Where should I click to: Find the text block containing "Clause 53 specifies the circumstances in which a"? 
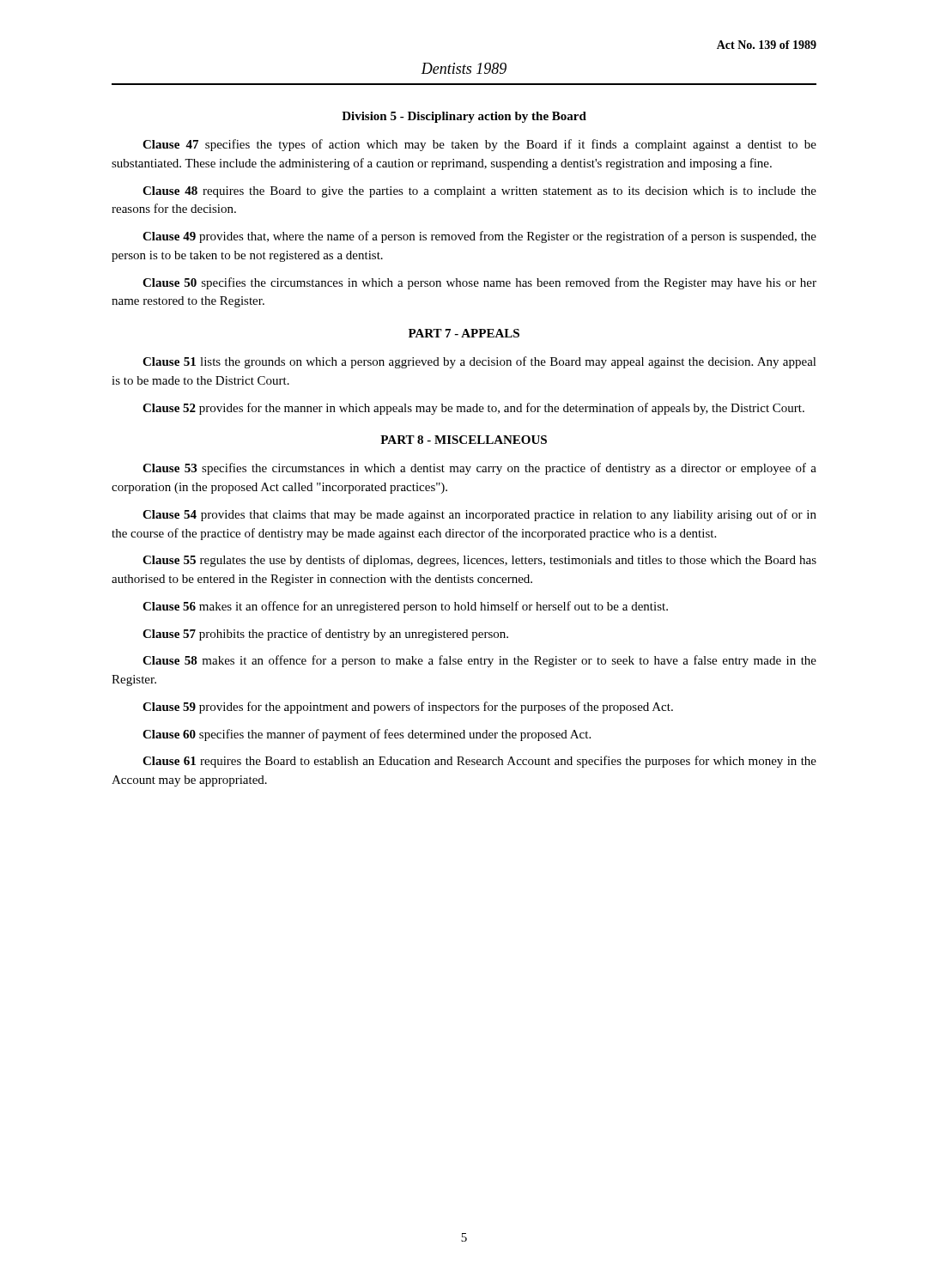464,478
